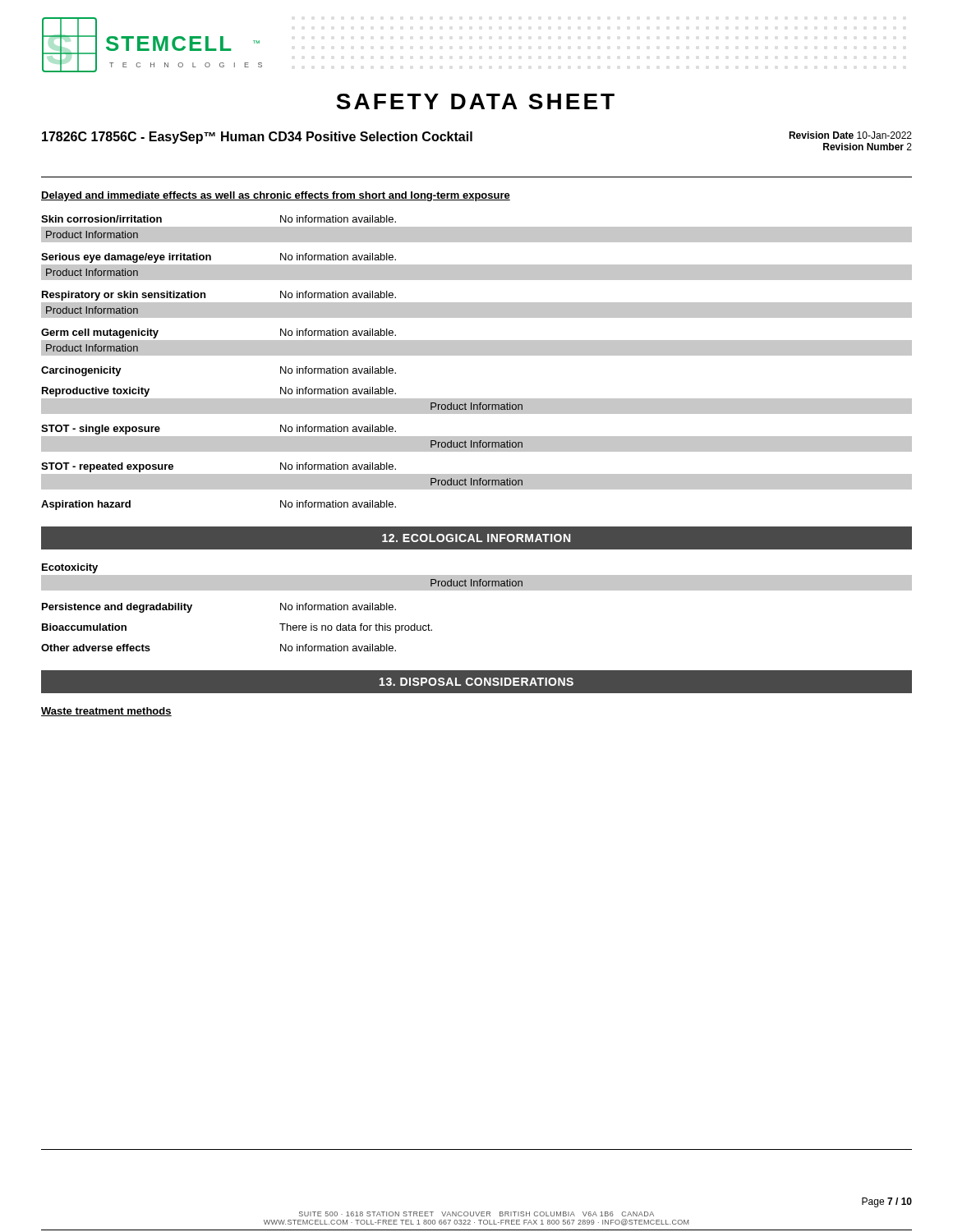Find the region starting "Bioaccumulation There is"

[x=87, y=628]
